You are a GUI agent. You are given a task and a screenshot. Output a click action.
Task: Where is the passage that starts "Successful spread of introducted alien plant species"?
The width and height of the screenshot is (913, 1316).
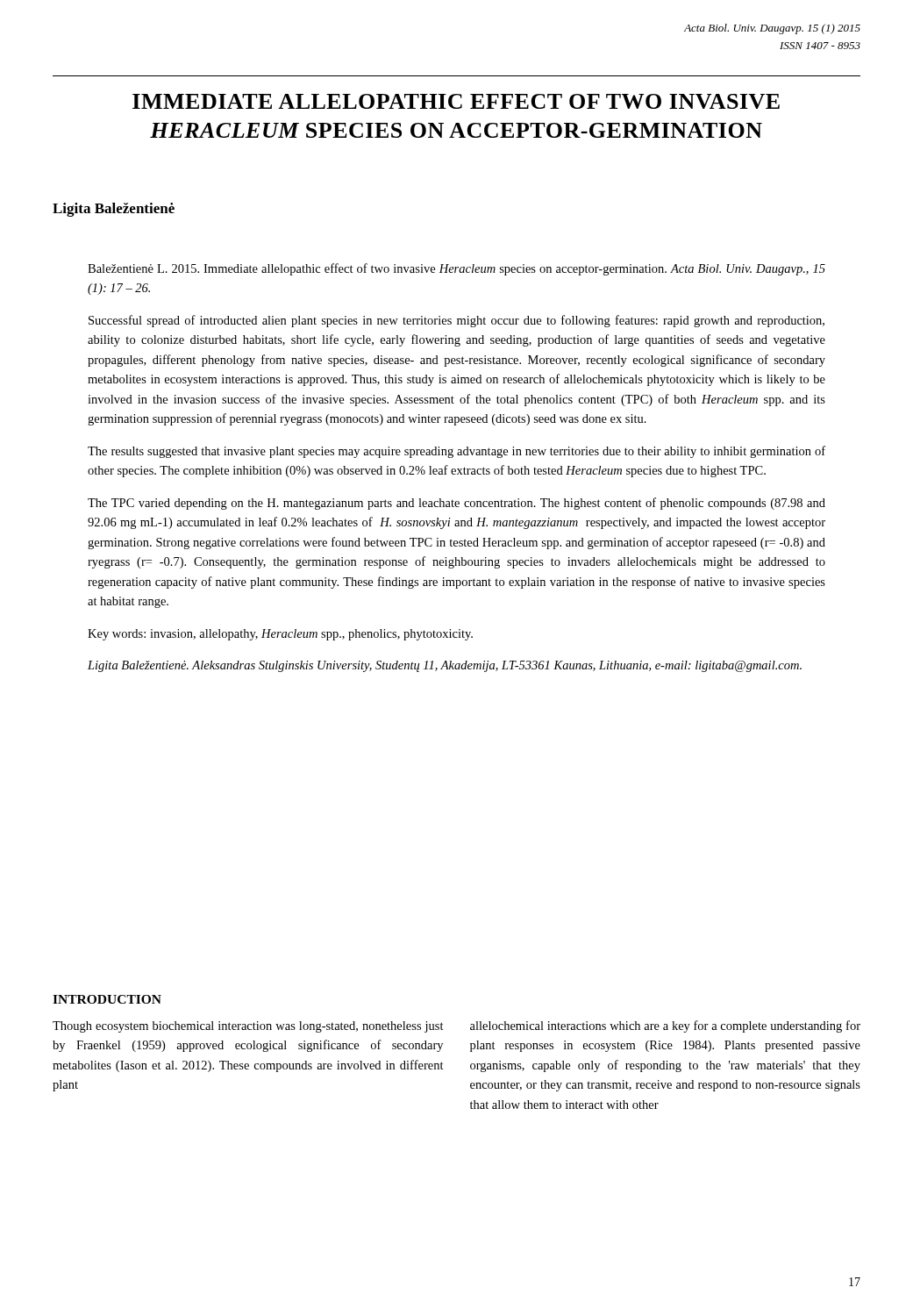point(456,369)
